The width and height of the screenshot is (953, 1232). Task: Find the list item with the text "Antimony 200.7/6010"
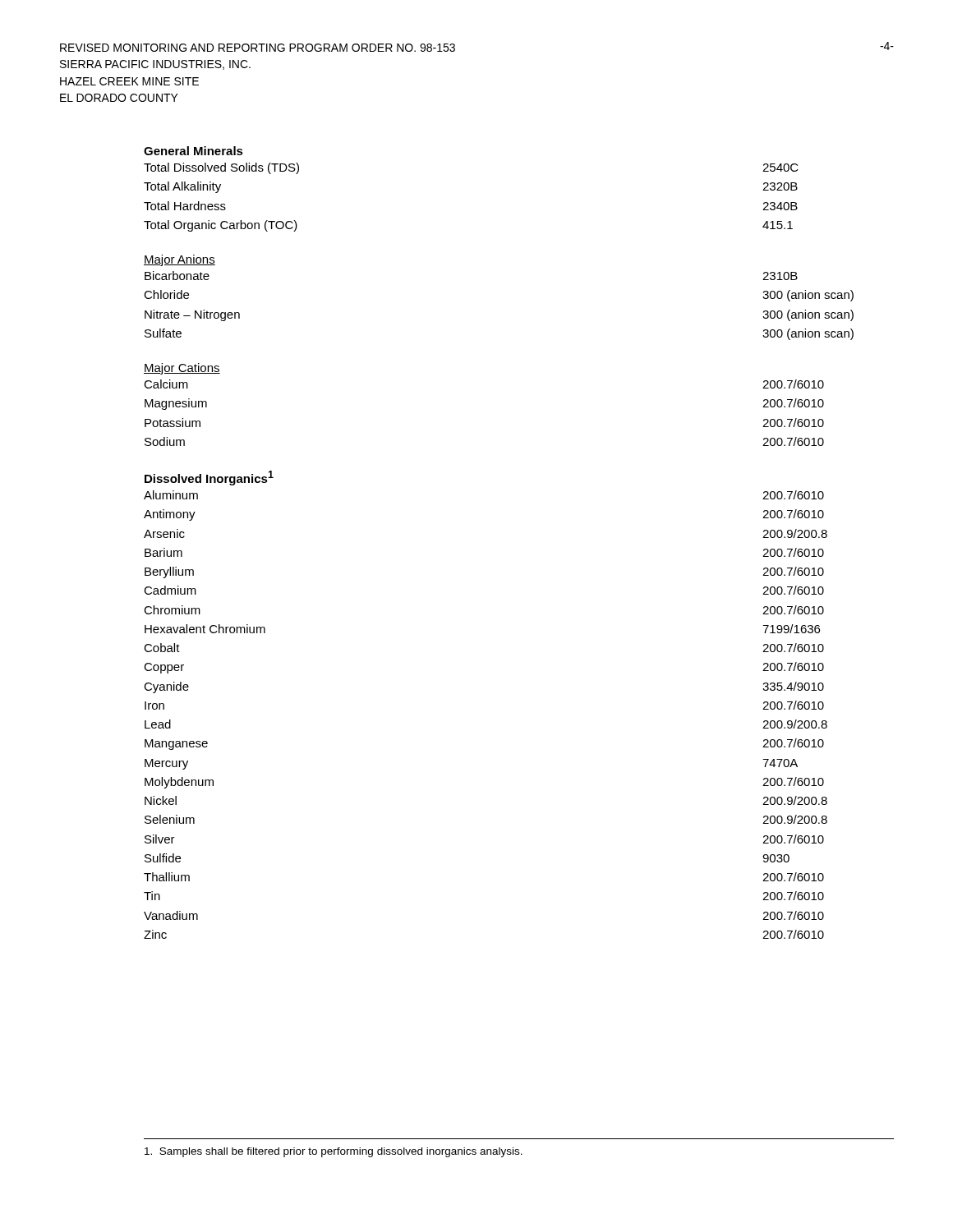[x=170, y=515]
